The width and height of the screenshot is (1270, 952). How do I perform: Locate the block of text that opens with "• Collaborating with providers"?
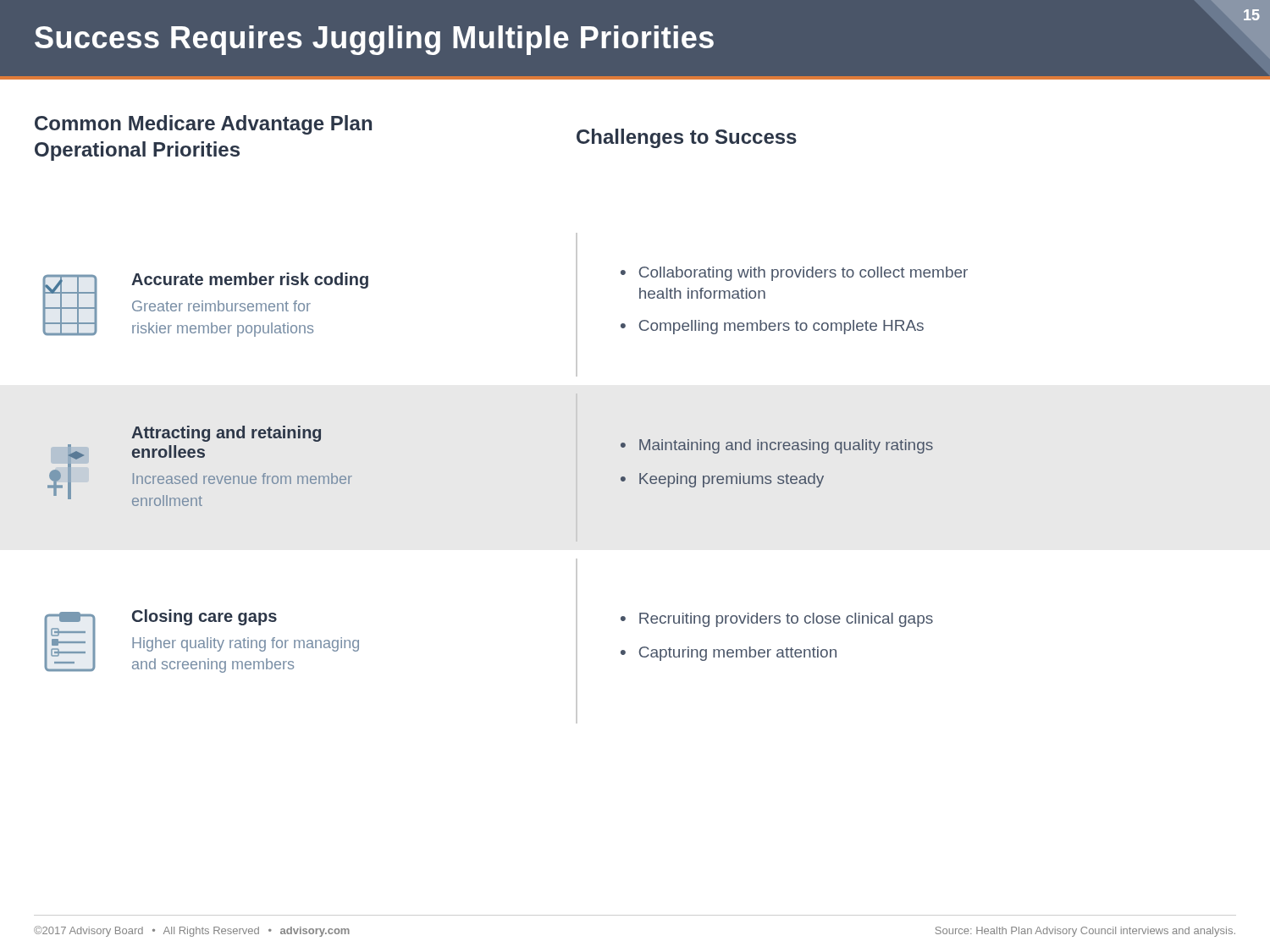click(x=794, y=283)
